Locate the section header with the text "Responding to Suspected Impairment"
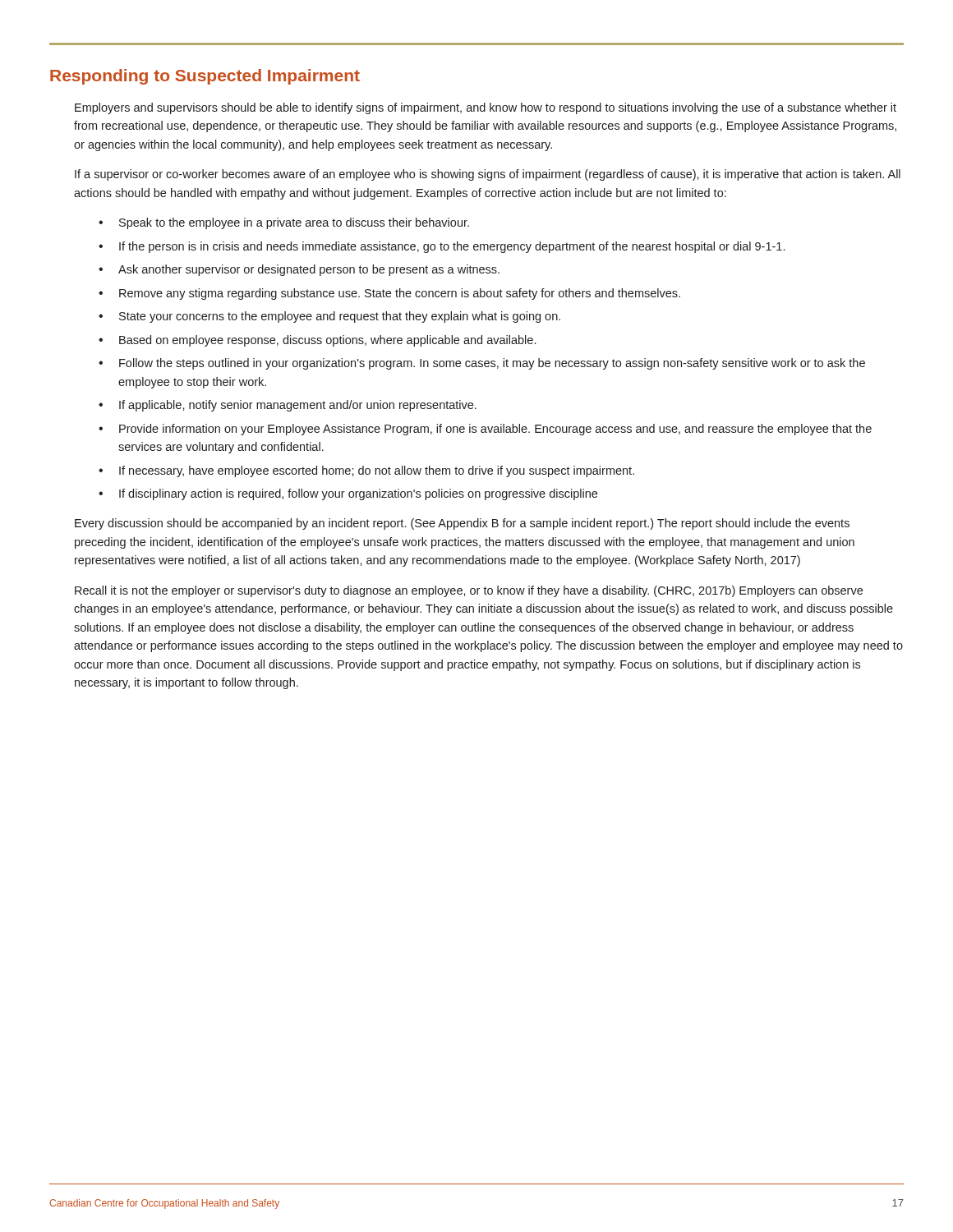The height and width of the screenshot is (1232, 953). tap(205, 75)
